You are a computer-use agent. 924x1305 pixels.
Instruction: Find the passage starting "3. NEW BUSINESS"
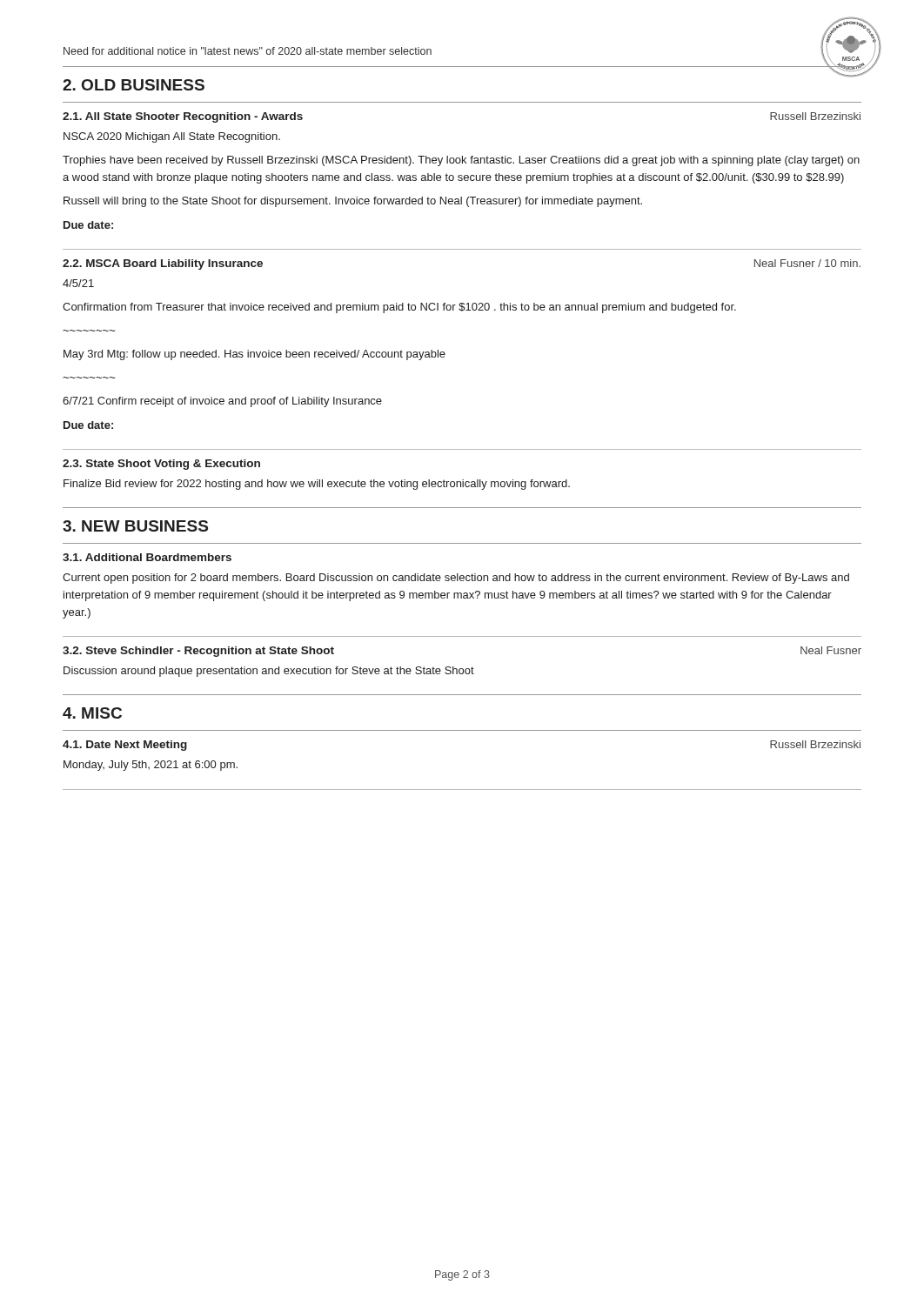click(x=135, y=526)
